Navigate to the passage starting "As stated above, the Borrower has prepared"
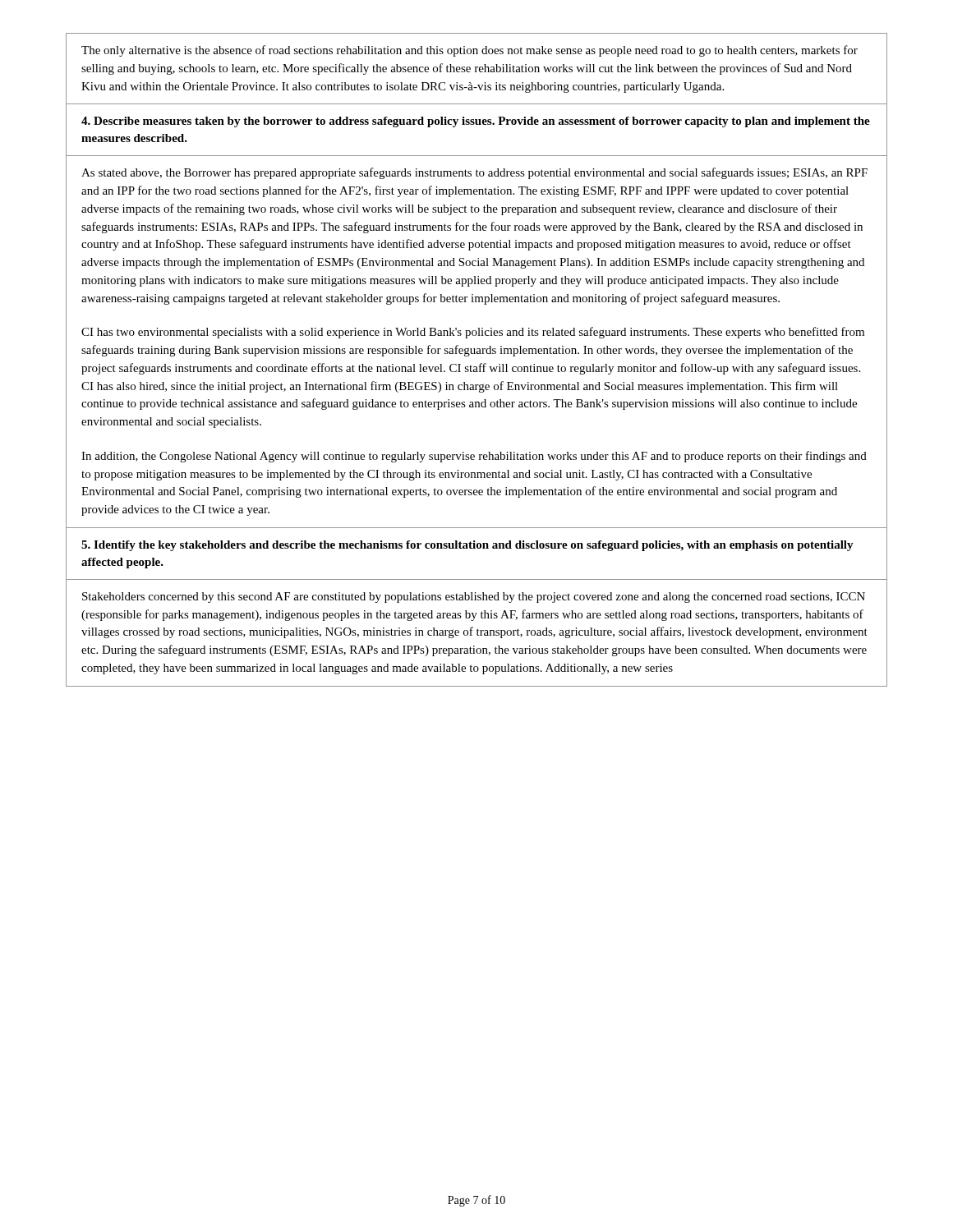 (476, 236)
